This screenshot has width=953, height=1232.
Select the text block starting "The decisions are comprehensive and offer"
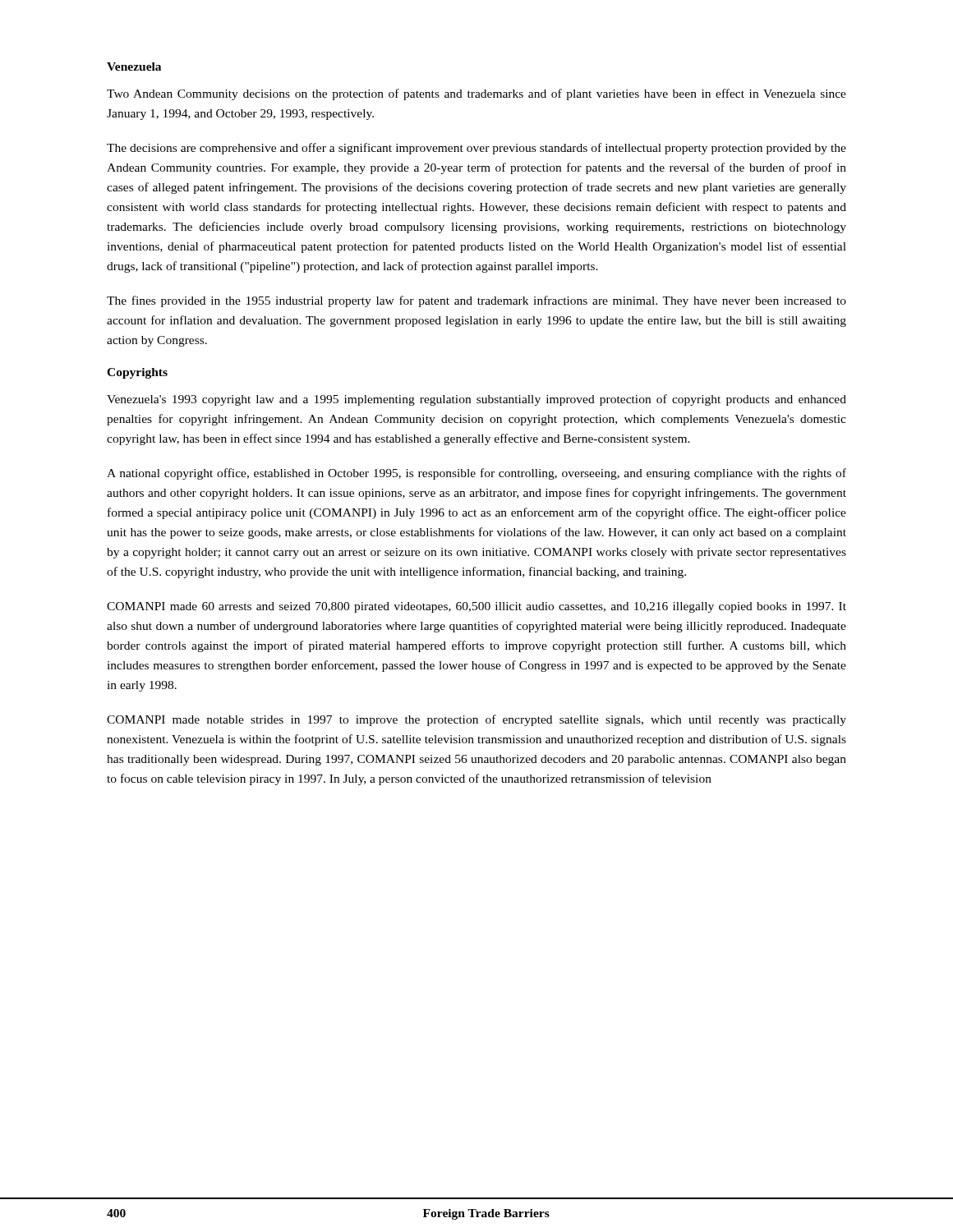point(476,207)
